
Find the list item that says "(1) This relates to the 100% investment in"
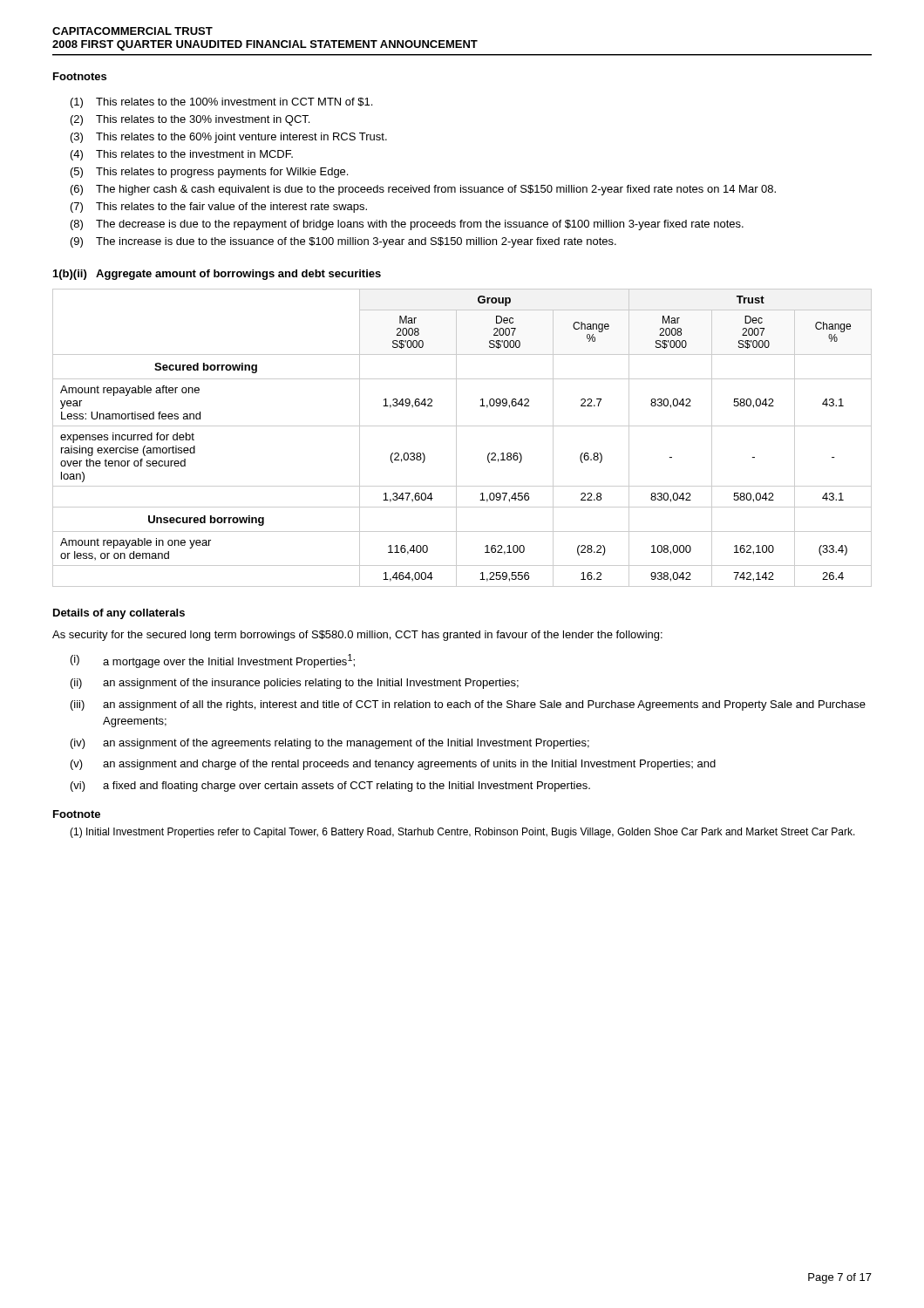click(x=221, y=103)
